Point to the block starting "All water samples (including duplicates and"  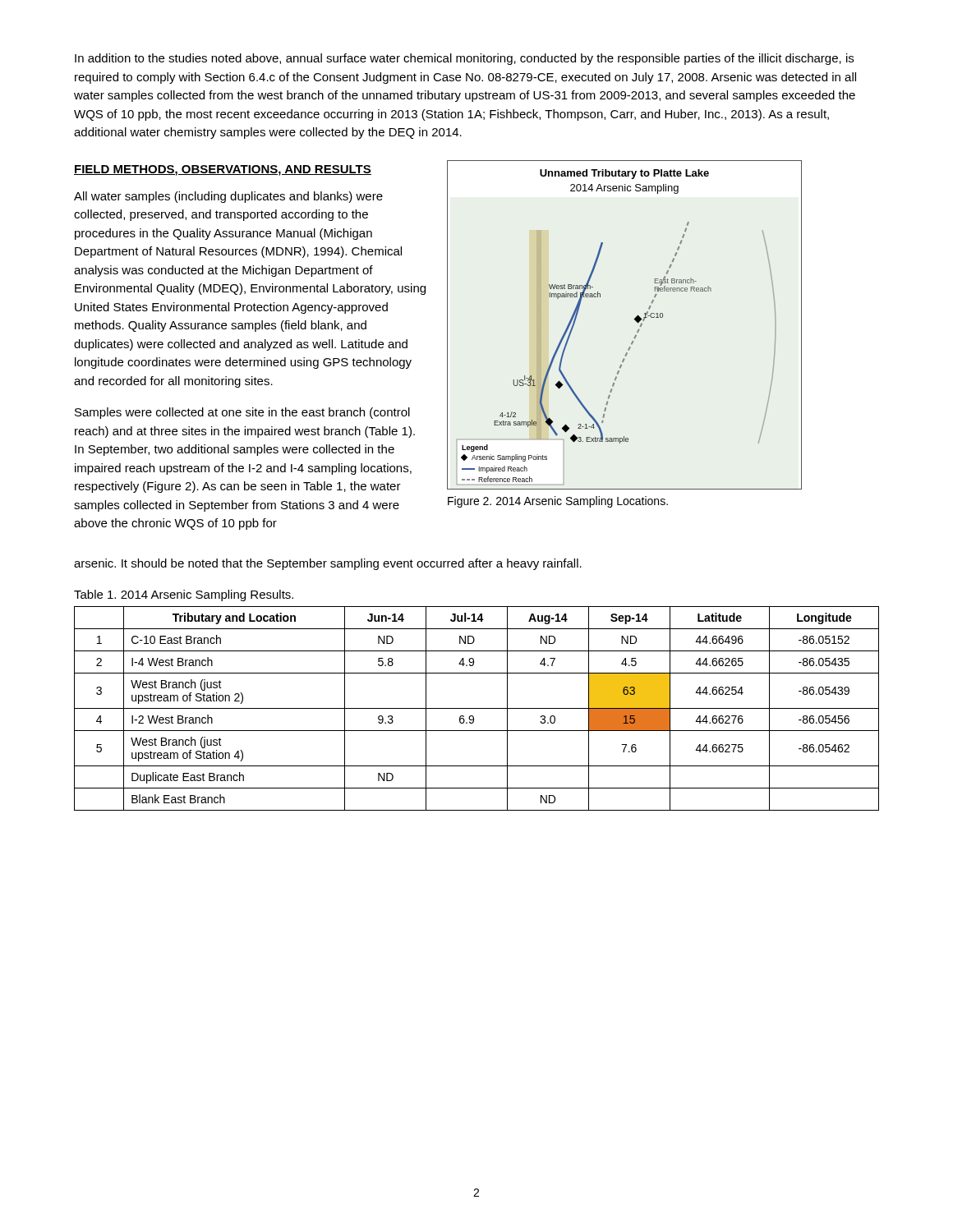click(250, 288)
